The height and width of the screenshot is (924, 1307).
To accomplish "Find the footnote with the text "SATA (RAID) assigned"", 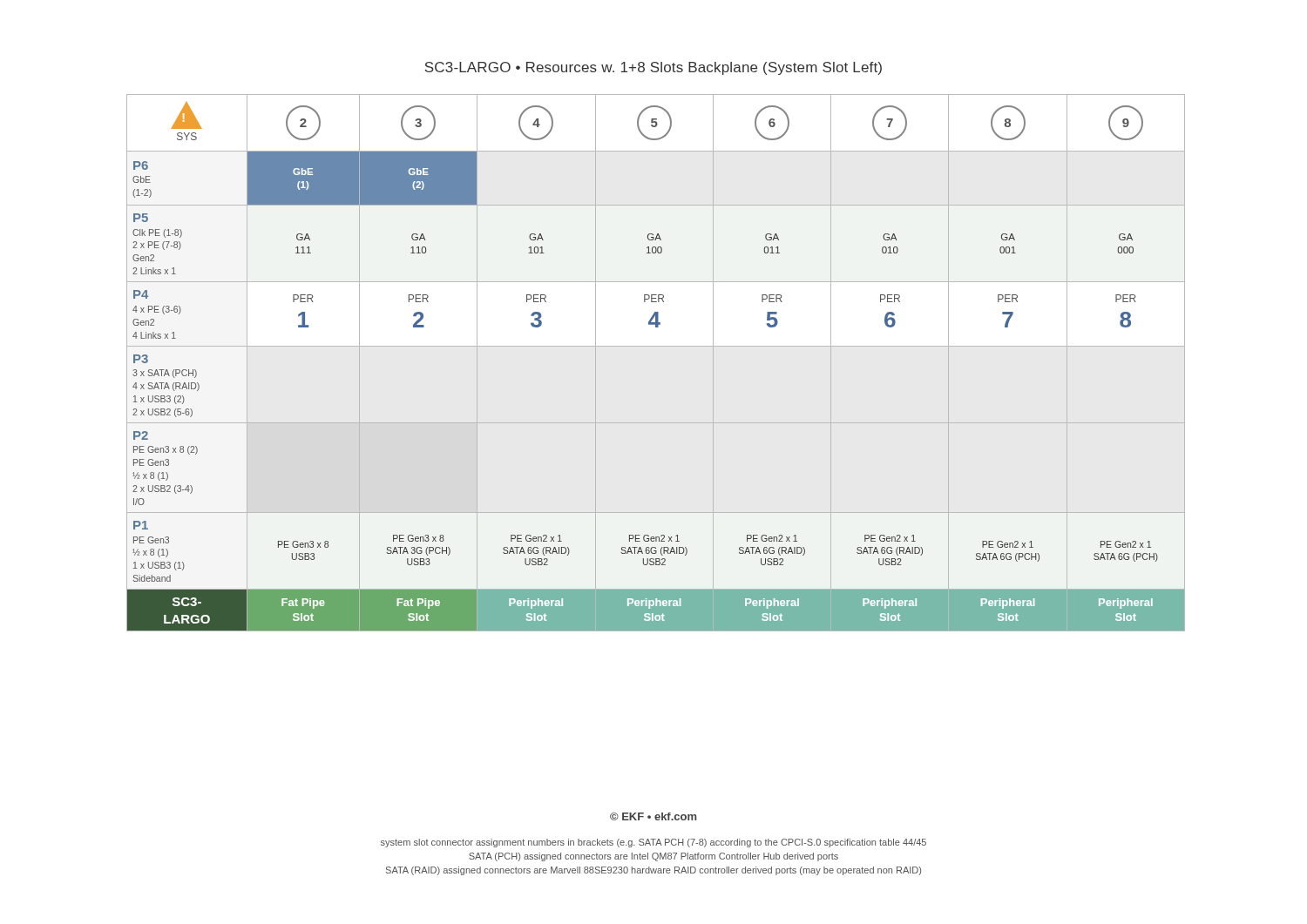I will click(x=654, y=870).
